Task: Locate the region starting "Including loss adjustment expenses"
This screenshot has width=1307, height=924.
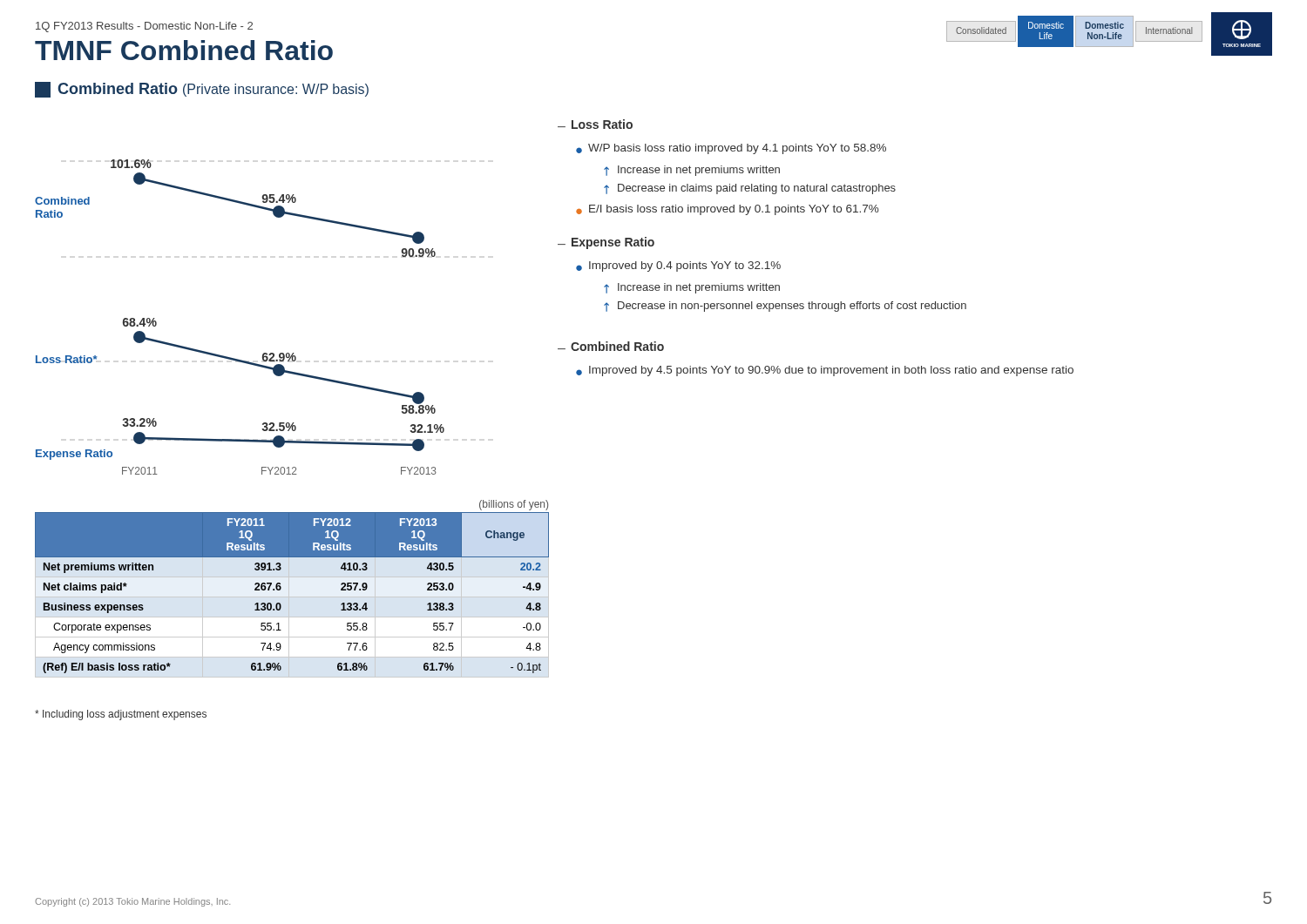Action: tap(121, 714)
